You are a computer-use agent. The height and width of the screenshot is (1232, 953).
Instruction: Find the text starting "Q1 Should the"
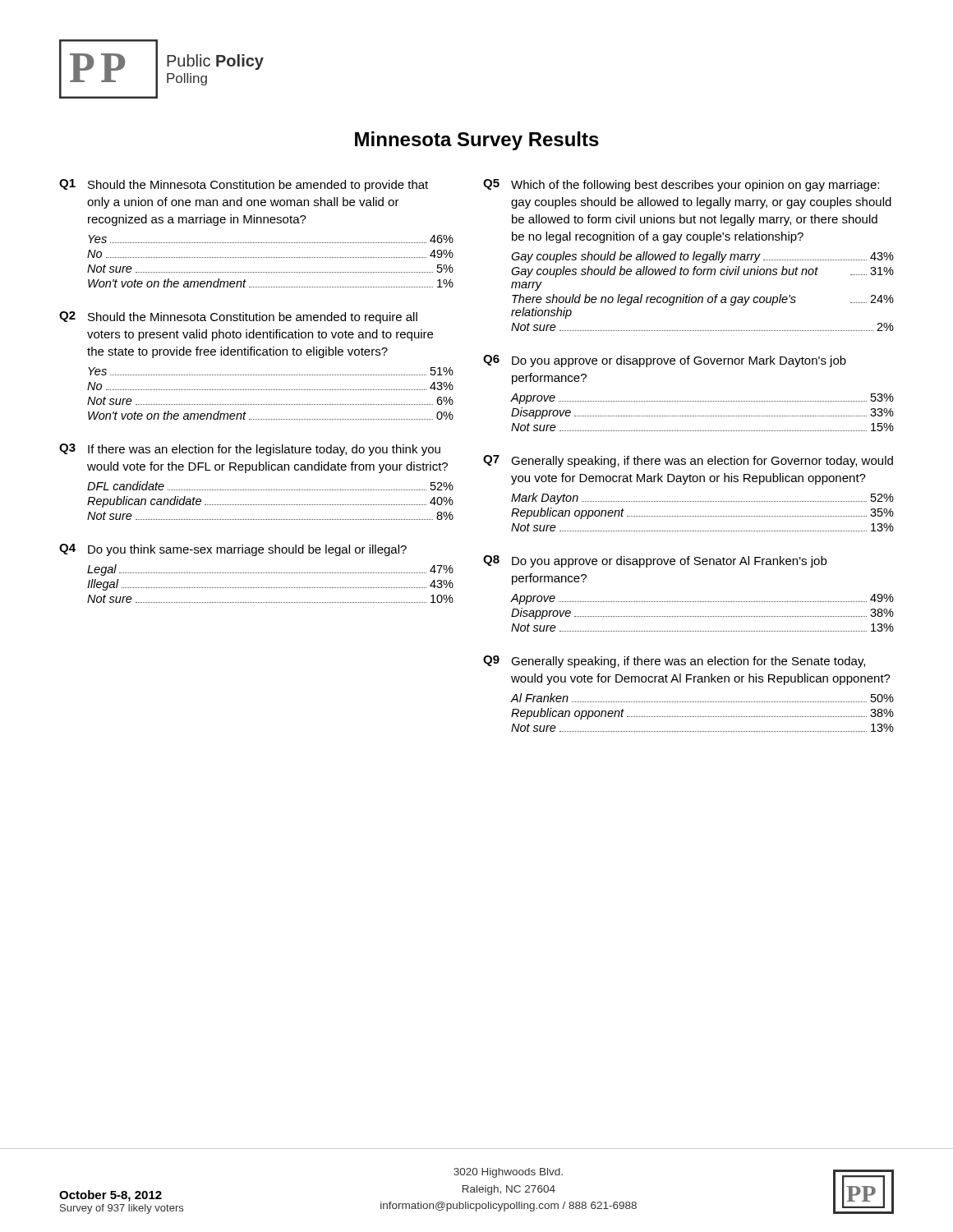[256, 234]
